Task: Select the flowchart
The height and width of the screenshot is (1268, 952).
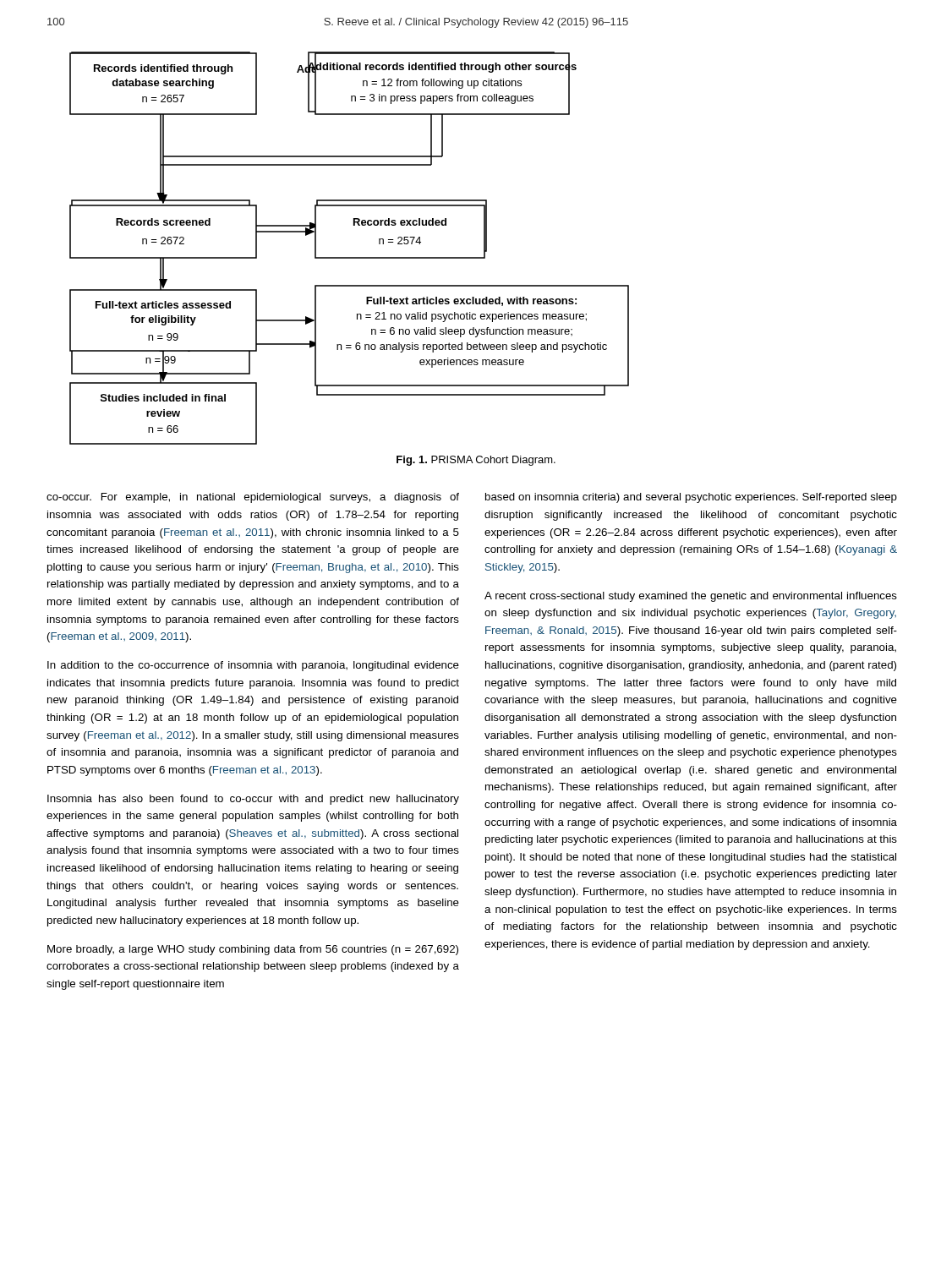Action: [476, 244]
